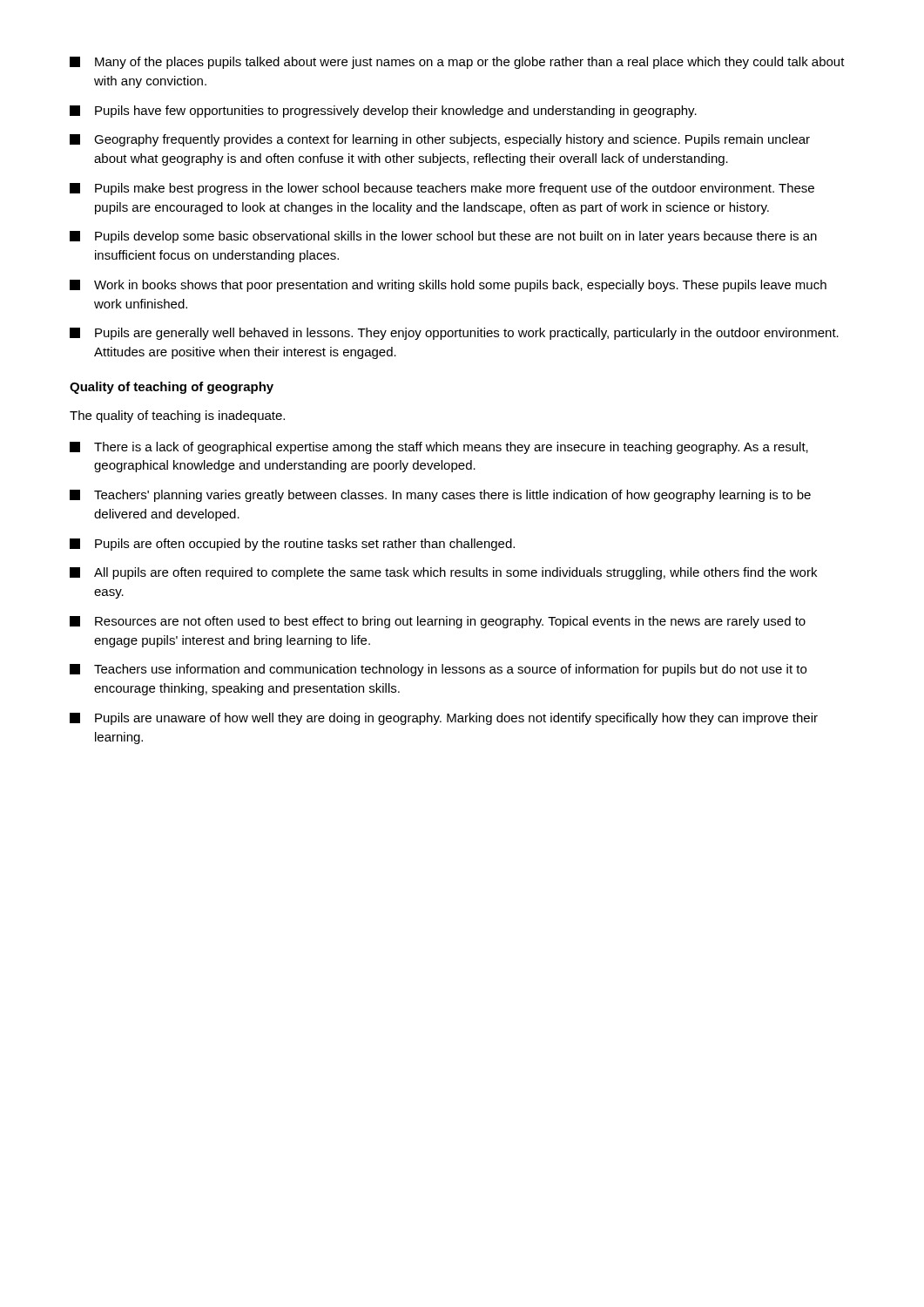
Task: Locate the text block starting "Pupils are unaware of how well they"
Action: coord(458,727)
